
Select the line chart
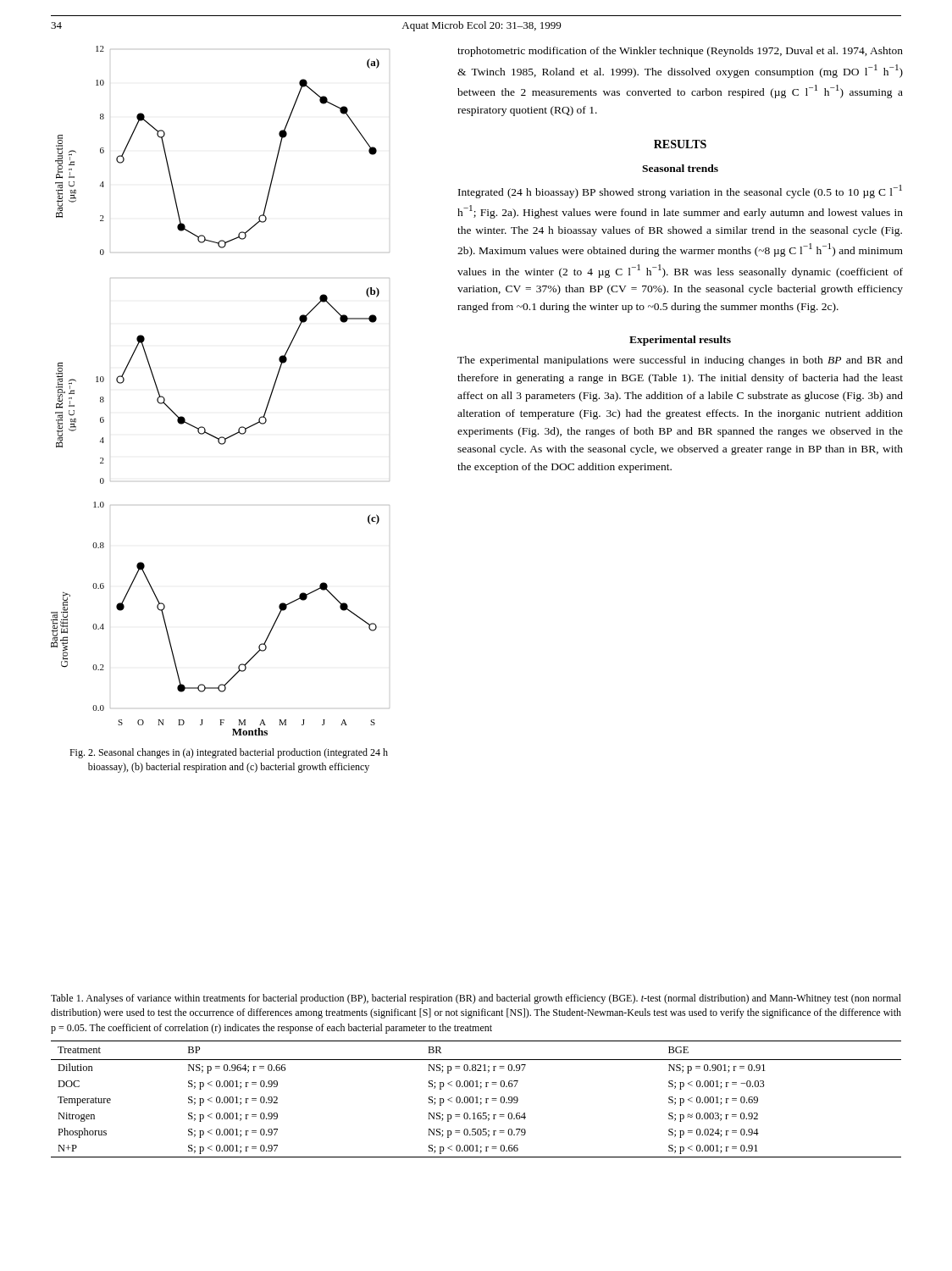click(237, 390)
